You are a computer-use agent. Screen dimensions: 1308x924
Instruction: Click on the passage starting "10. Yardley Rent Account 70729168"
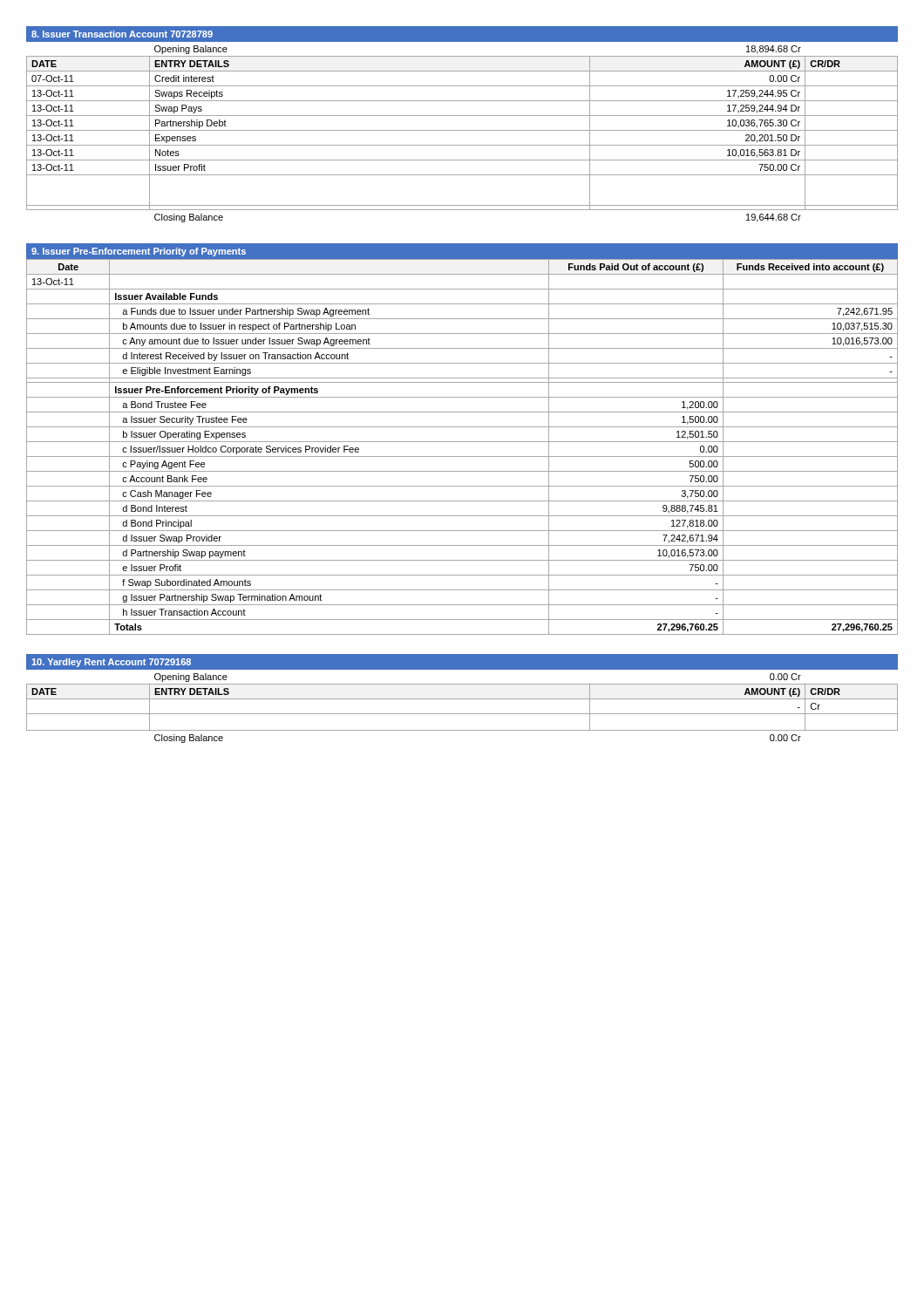pyautogui.click(x=462, y=662)
